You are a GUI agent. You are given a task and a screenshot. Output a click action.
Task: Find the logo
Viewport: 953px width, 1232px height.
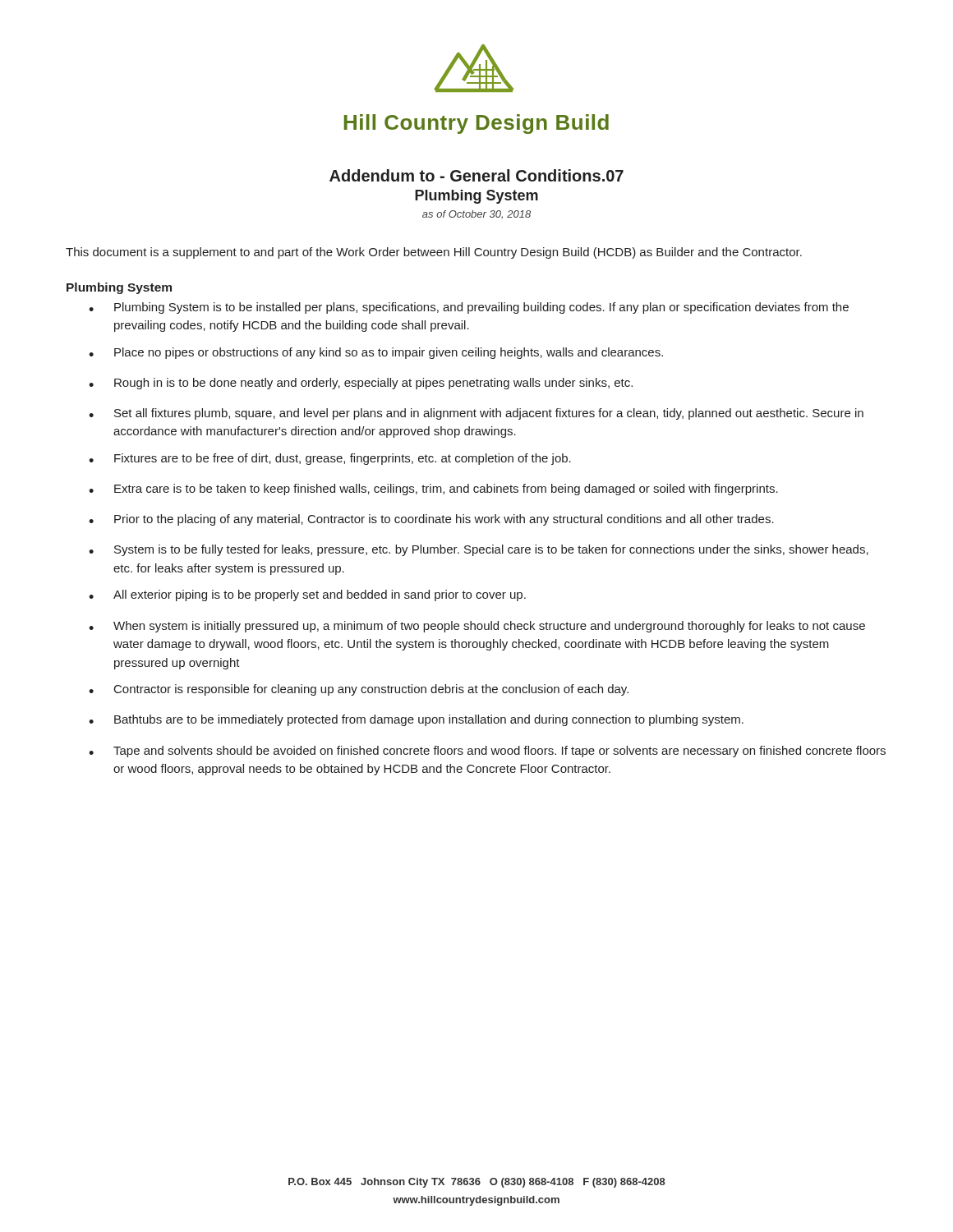(x=476, y=83)
